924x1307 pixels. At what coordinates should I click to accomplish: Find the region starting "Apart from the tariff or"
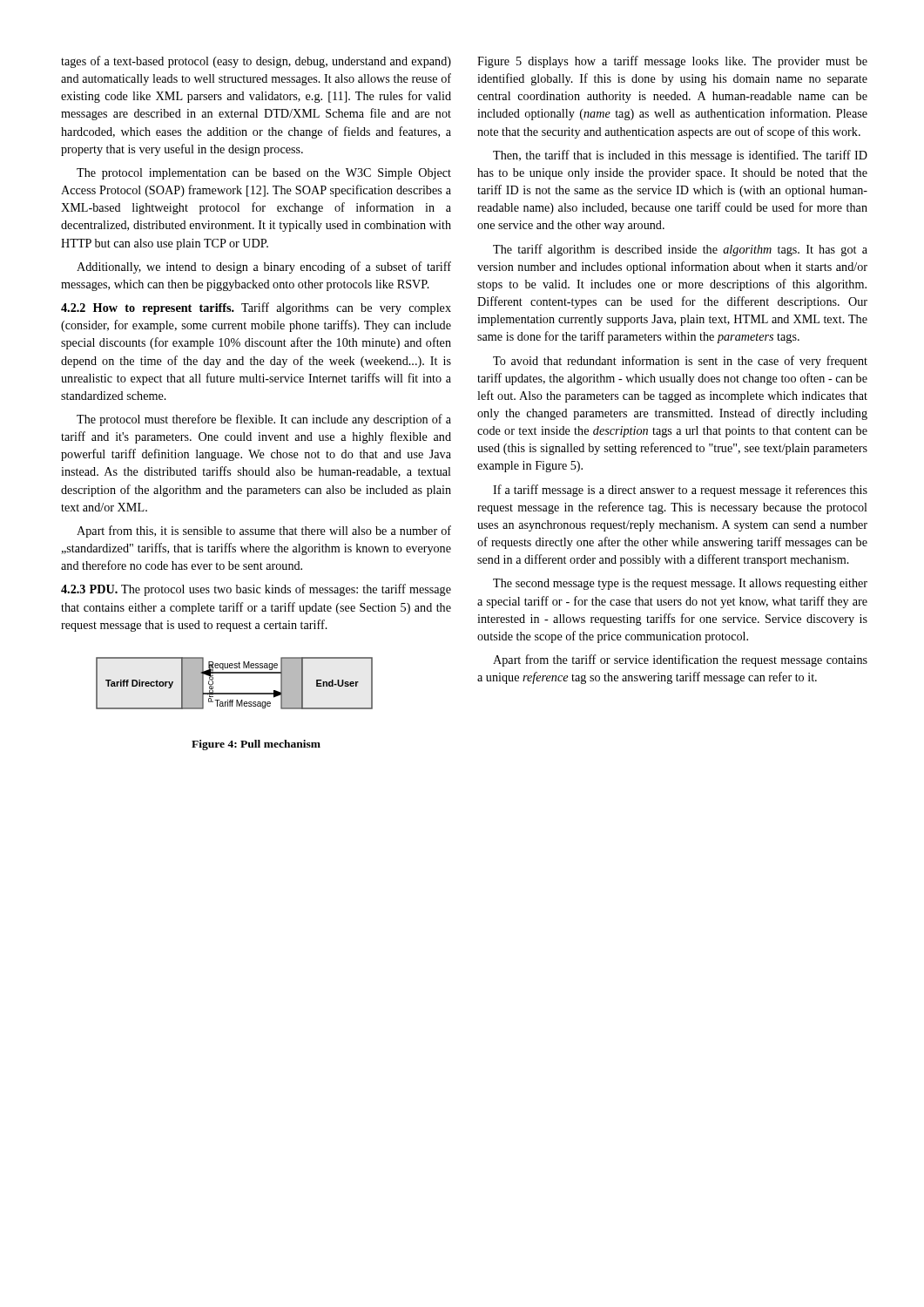pyautogui.click(x=672, y=668)
